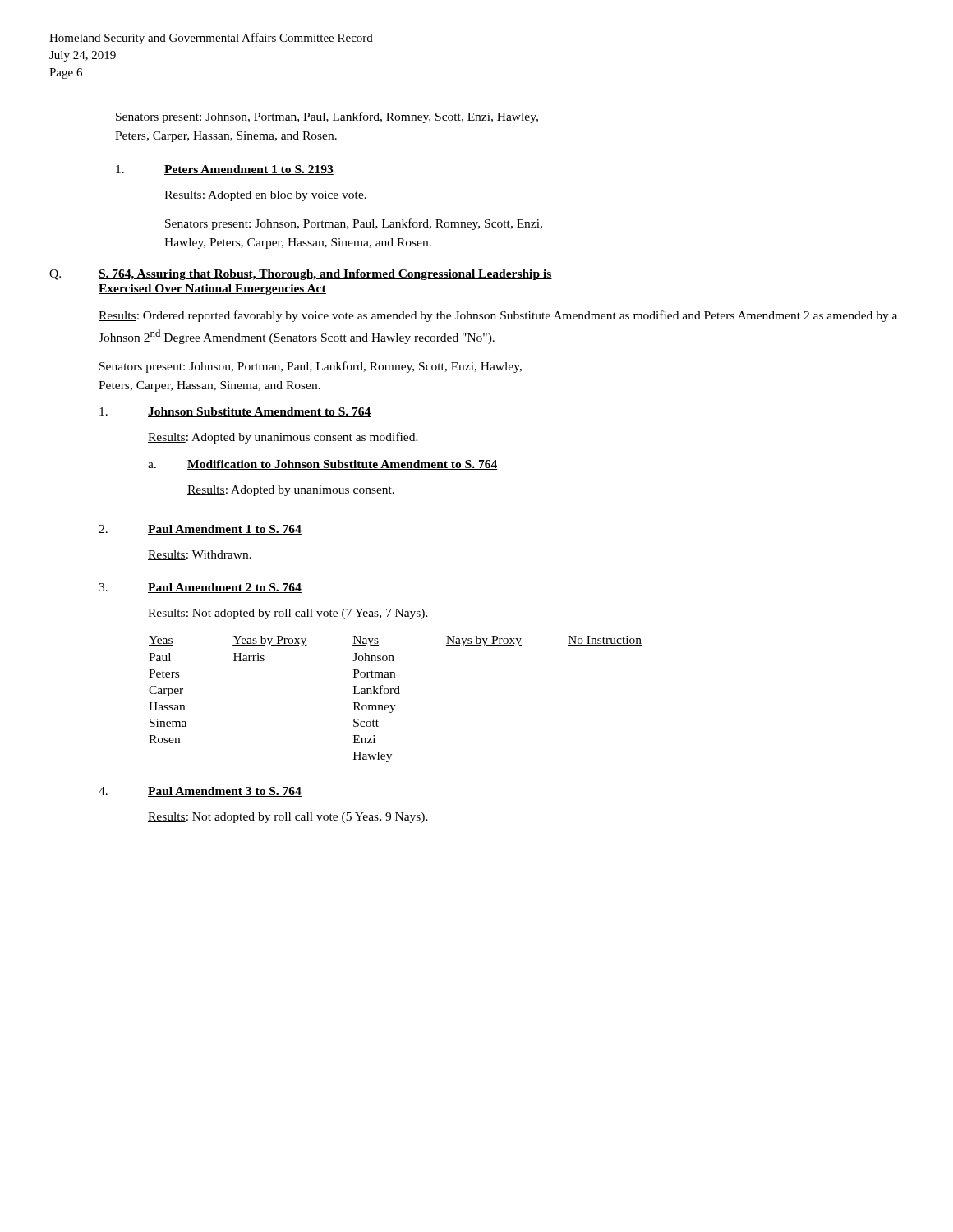This screenshot has height=1232, width=953.
Task: Select the list item that says "Peters Amendment 1"
Action: pos(225,170)
